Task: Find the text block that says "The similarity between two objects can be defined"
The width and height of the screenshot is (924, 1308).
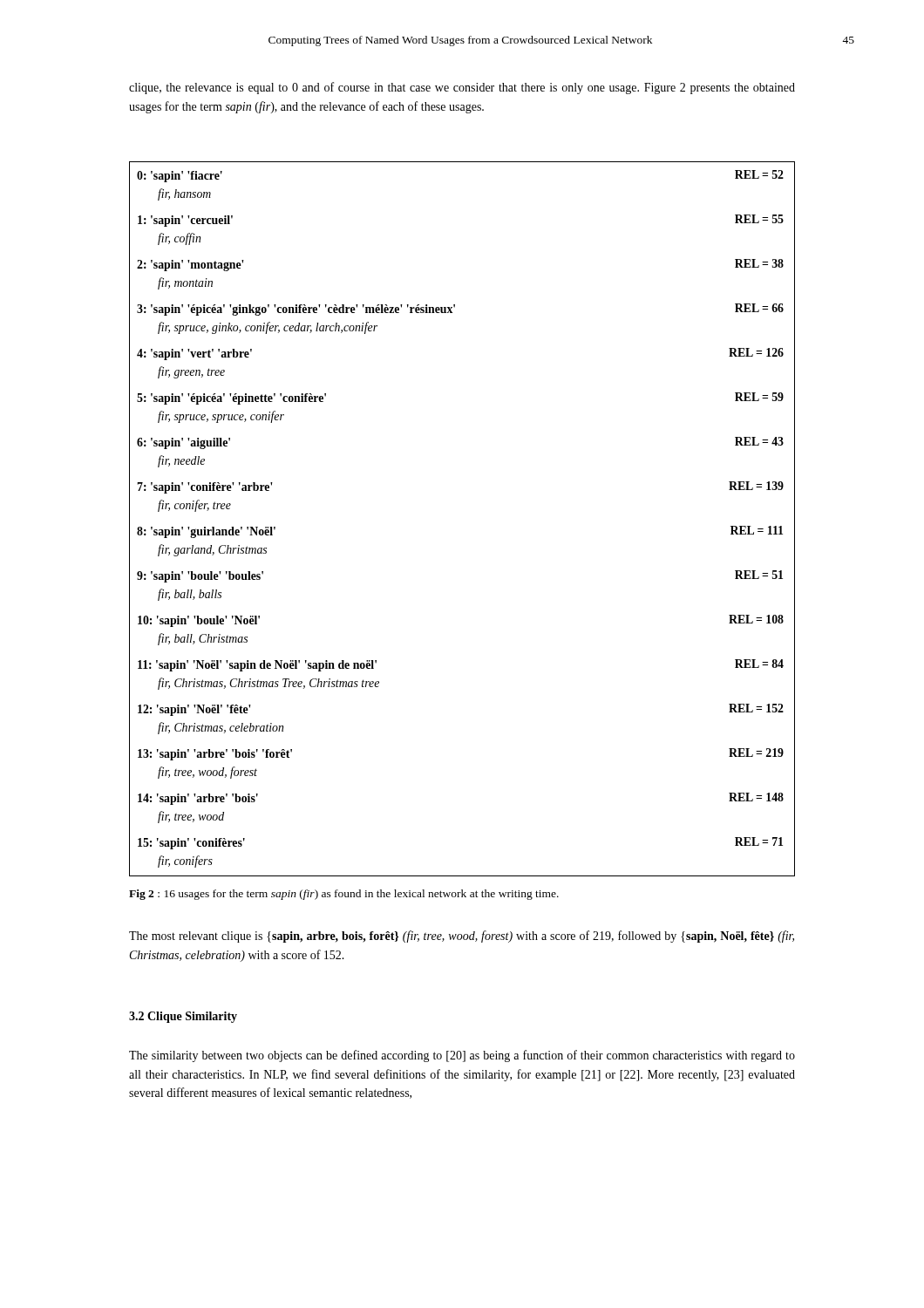Action: (x=462, y=1074)
